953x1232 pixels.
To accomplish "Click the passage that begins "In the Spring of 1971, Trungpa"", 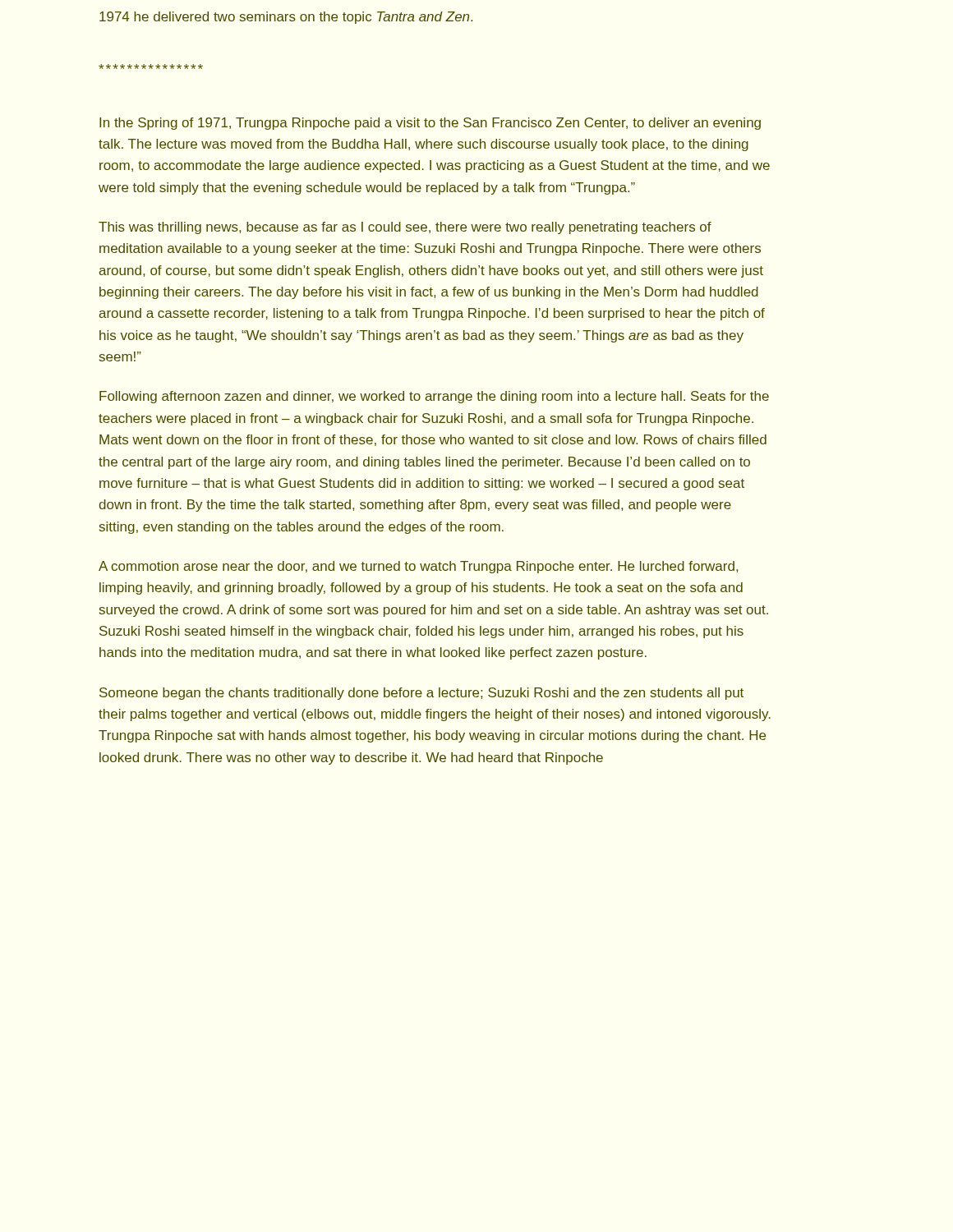I will [x=434, y=155].
